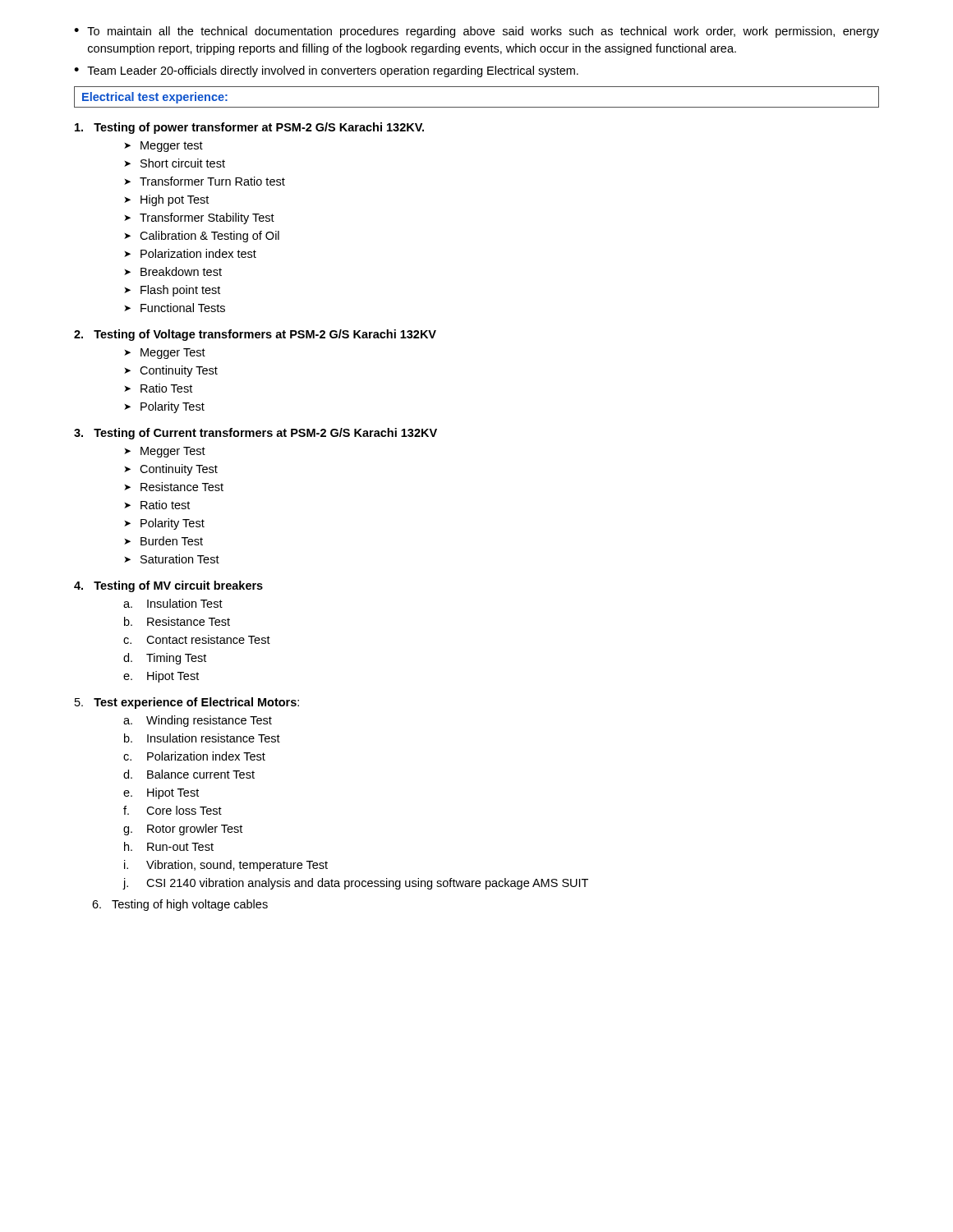Select the list item containing "Megger test"
Image resolution: width=953 pixels, height=1232 pixels.
(163, 147)
